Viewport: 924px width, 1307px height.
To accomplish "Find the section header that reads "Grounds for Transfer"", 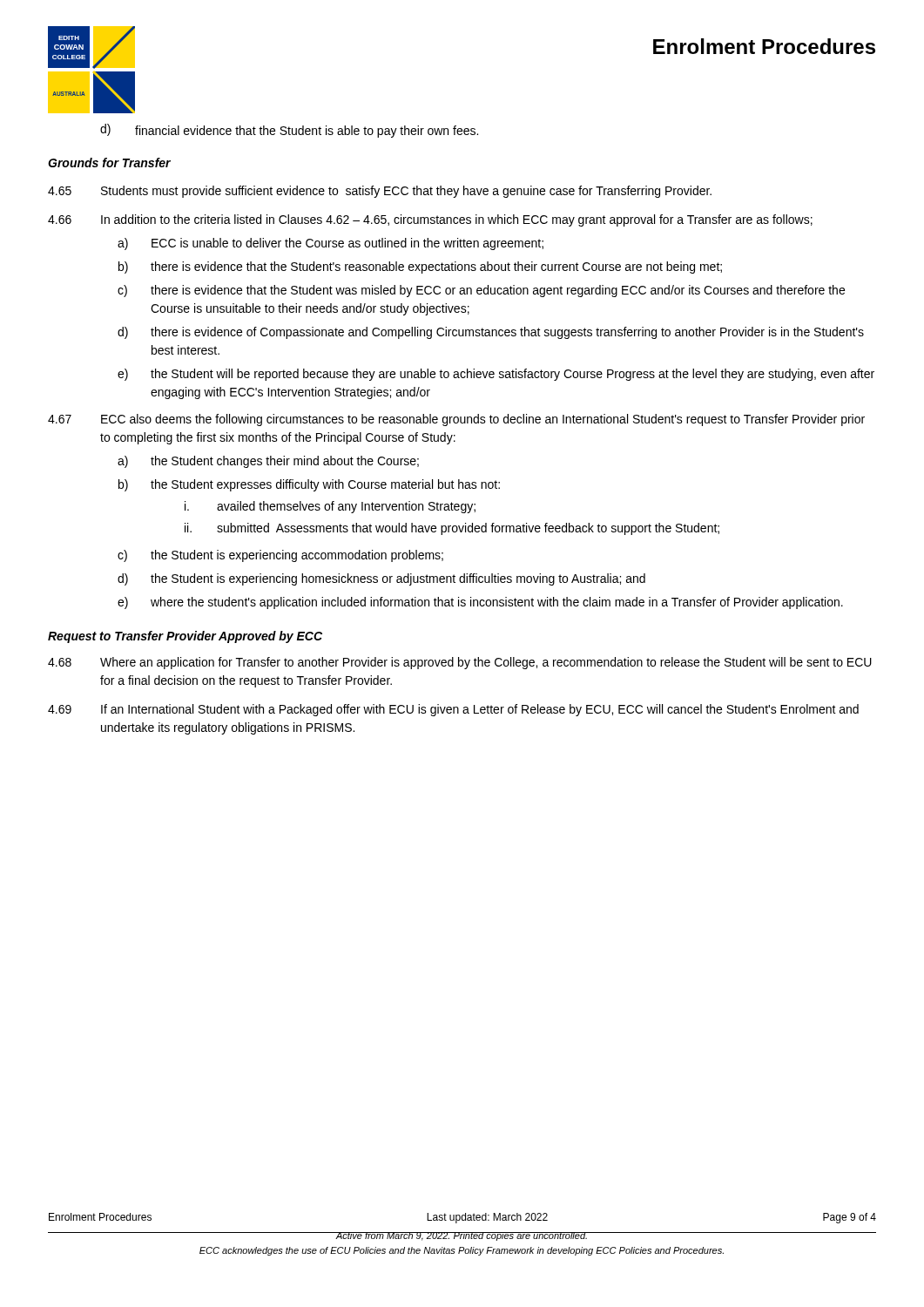I will tap(109, 163).
